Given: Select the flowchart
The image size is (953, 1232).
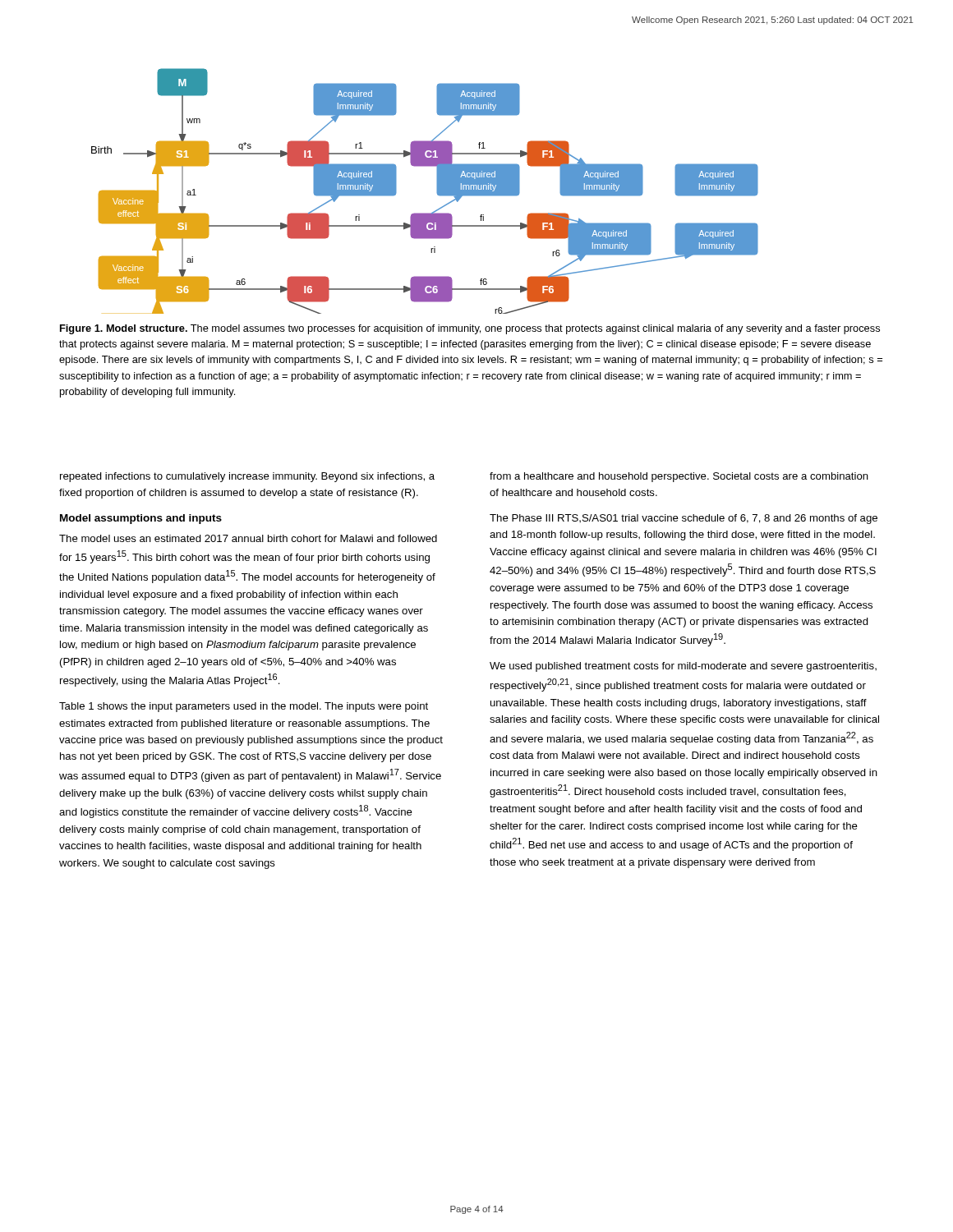Looking at the screenshot, I should [474, 174].
